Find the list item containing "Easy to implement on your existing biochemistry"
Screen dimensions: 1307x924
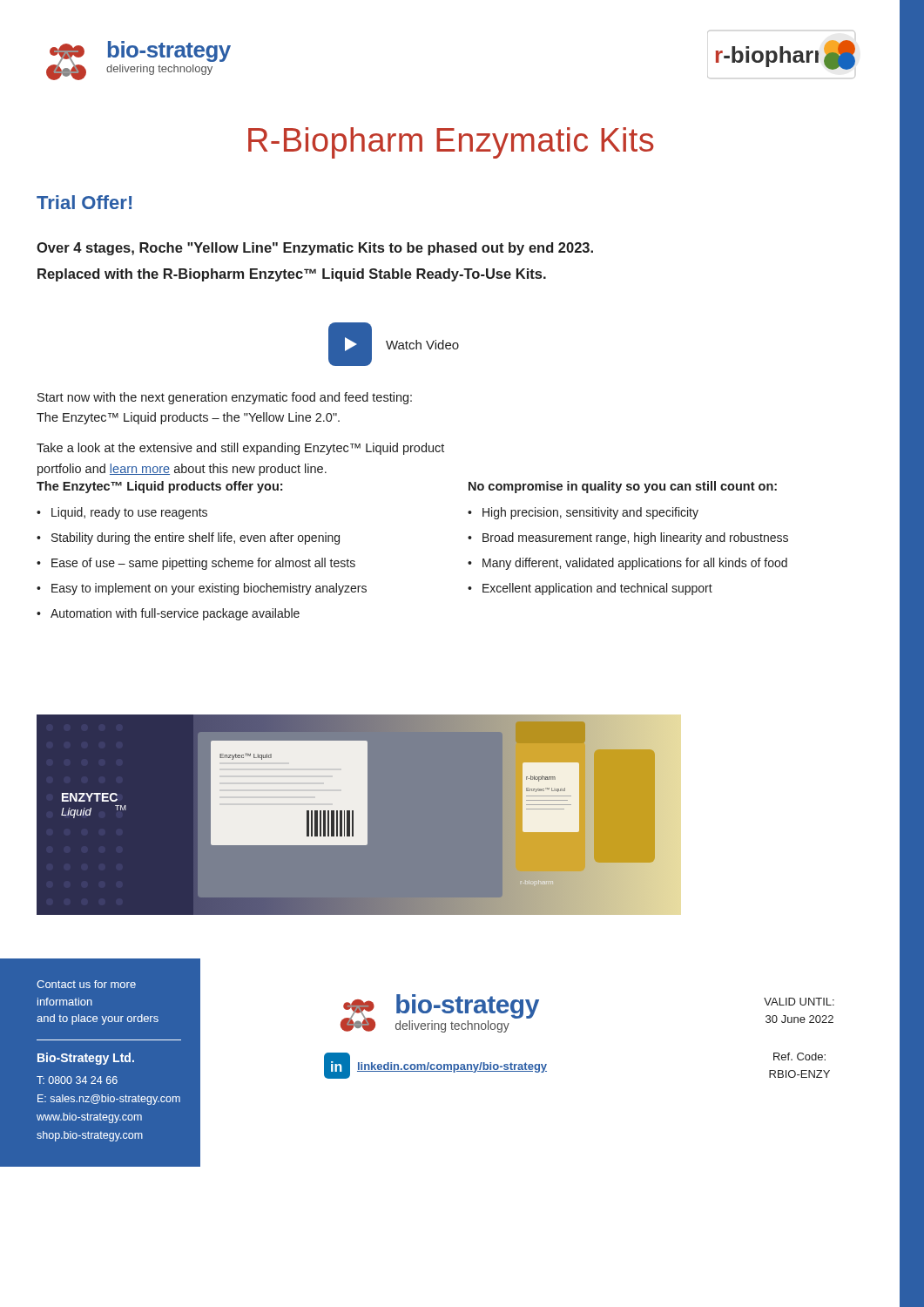tap(209, 588)
